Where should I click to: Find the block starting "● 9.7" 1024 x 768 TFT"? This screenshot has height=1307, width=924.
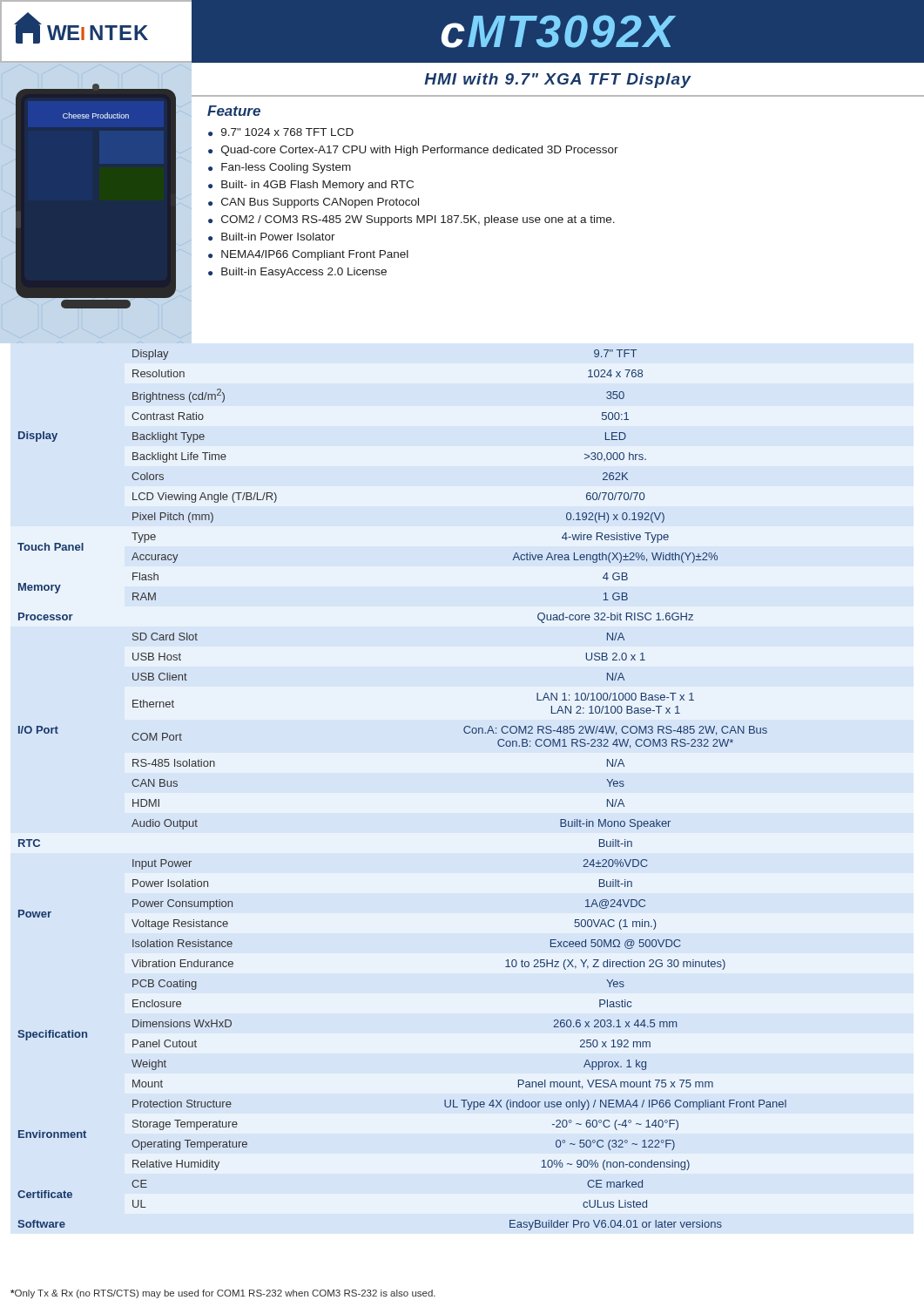coord(280,132)
